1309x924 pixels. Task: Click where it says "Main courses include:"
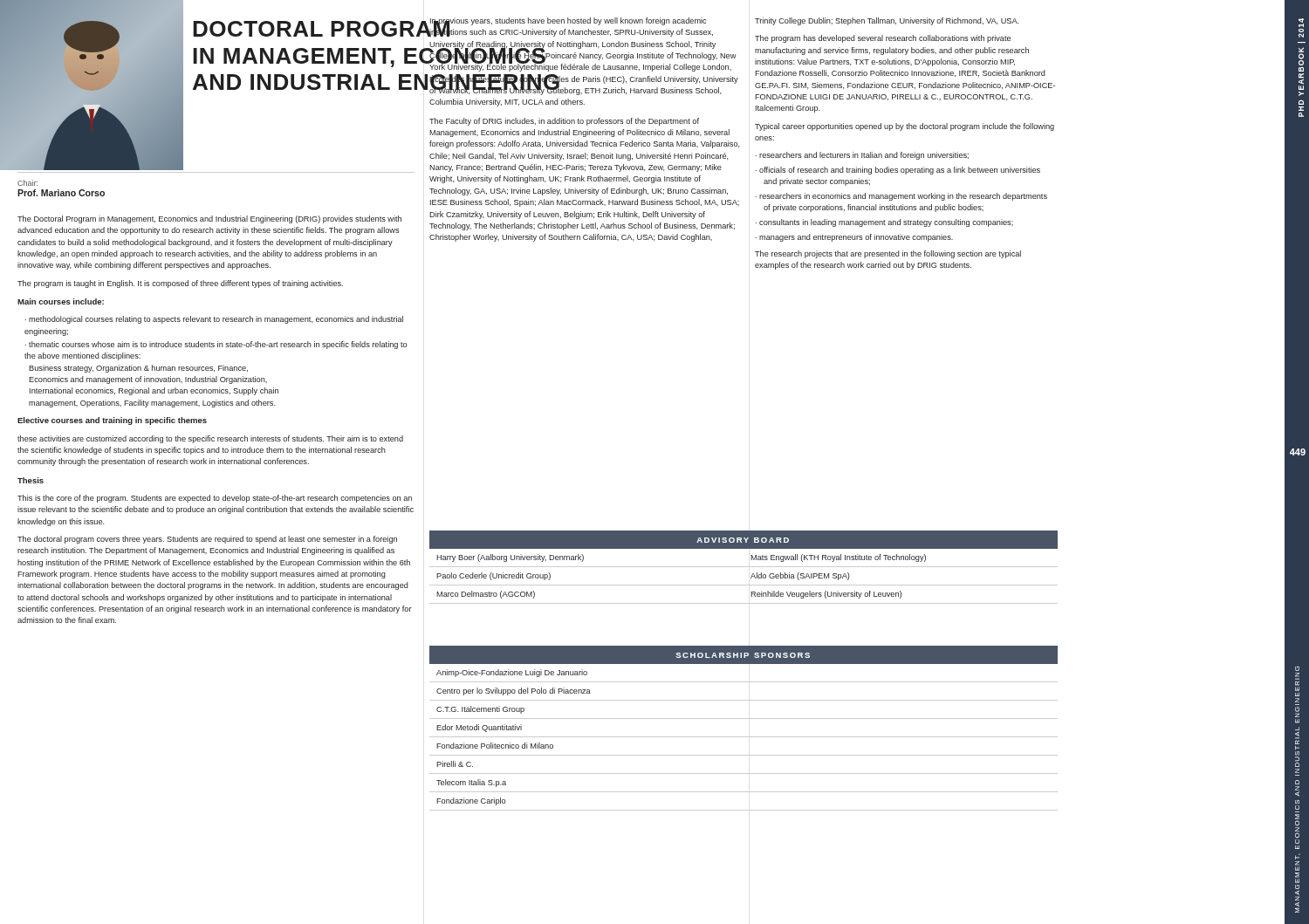coord(61,302)
